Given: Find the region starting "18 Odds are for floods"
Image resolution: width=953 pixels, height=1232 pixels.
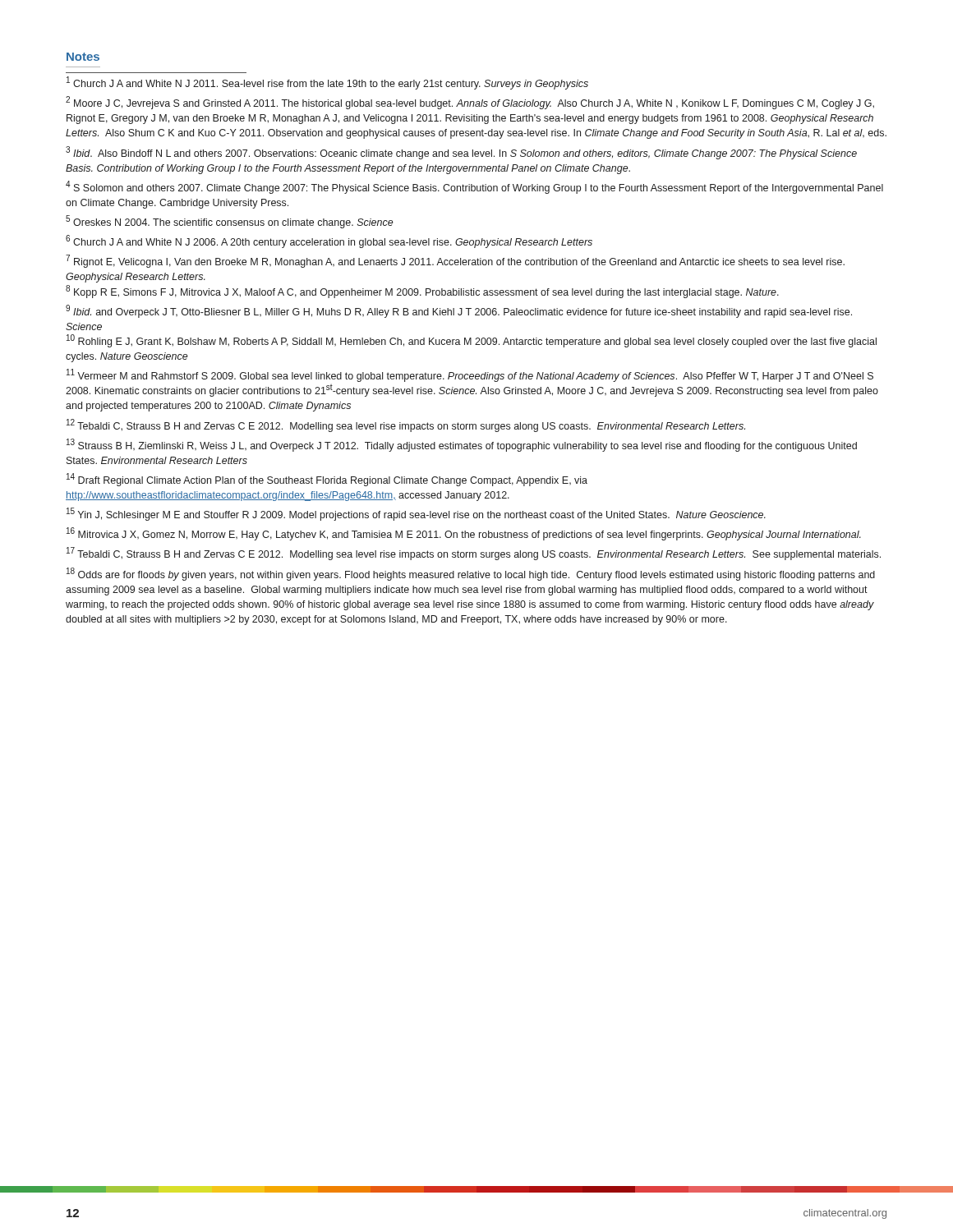Looking at the screenshot, I should [x=470, y=596].
